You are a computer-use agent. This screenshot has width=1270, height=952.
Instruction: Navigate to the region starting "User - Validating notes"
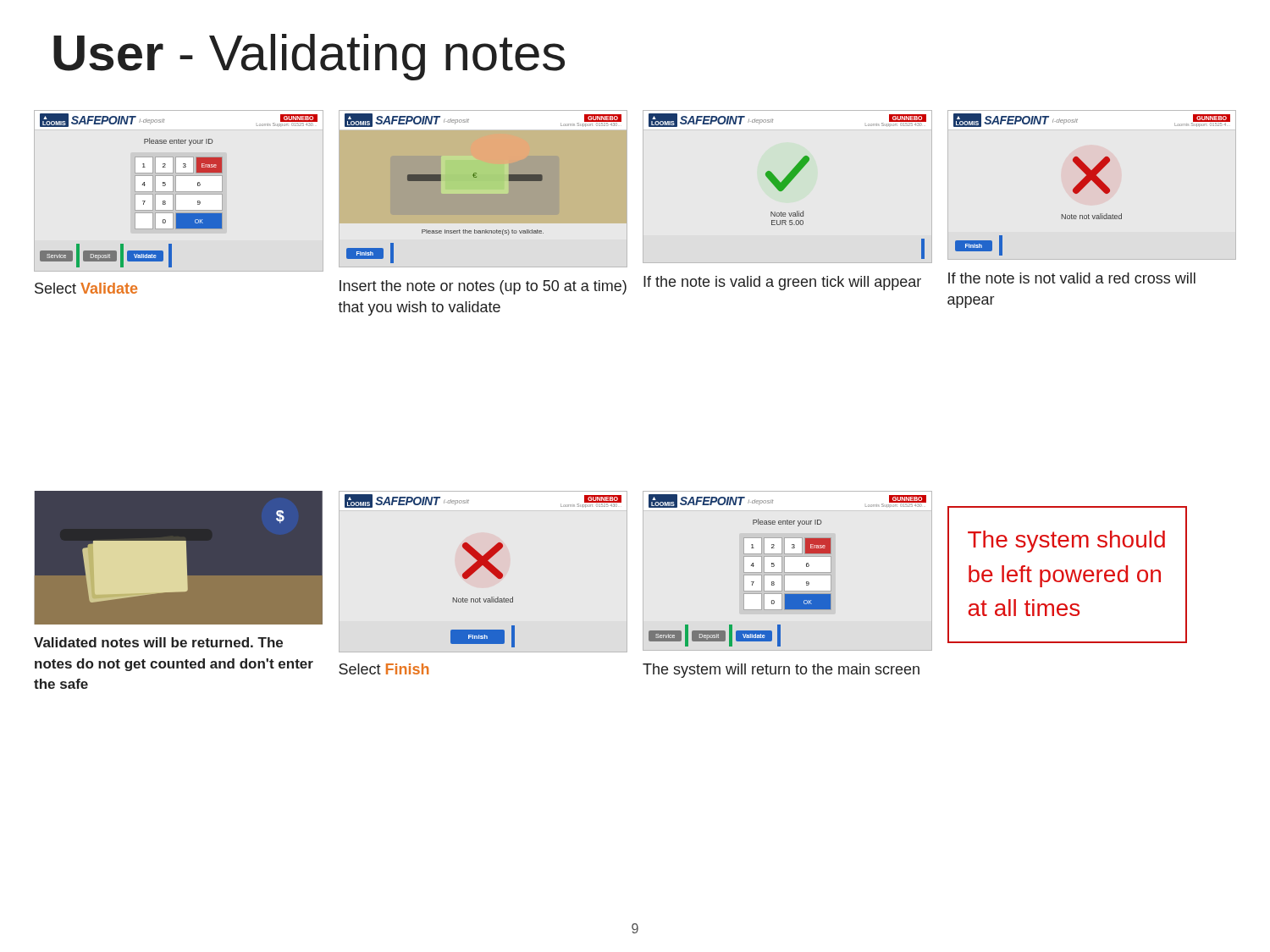click(309, 53)
